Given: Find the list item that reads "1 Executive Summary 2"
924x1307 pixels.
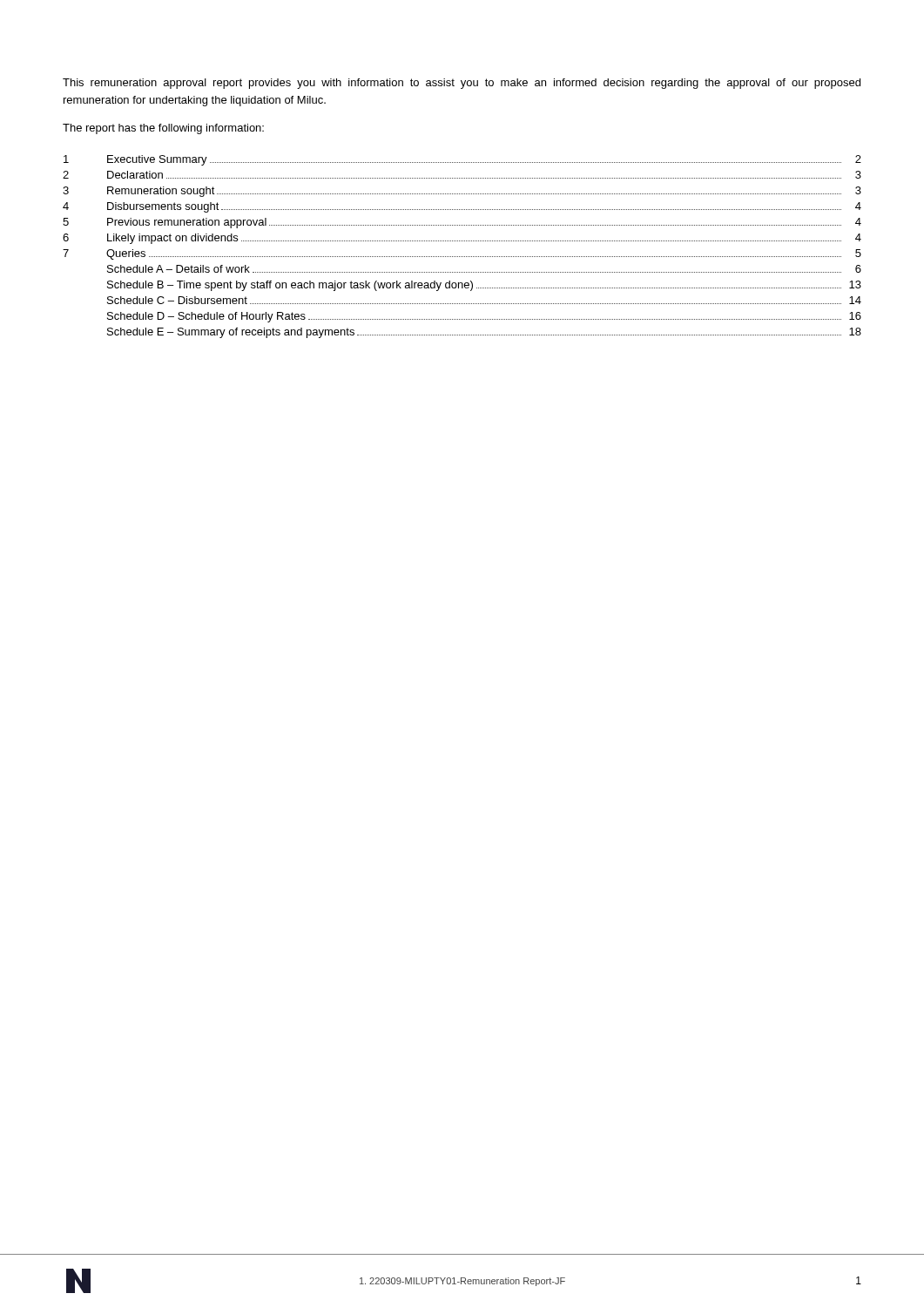Looking at the screenshot, I should (x=462, y=159).
